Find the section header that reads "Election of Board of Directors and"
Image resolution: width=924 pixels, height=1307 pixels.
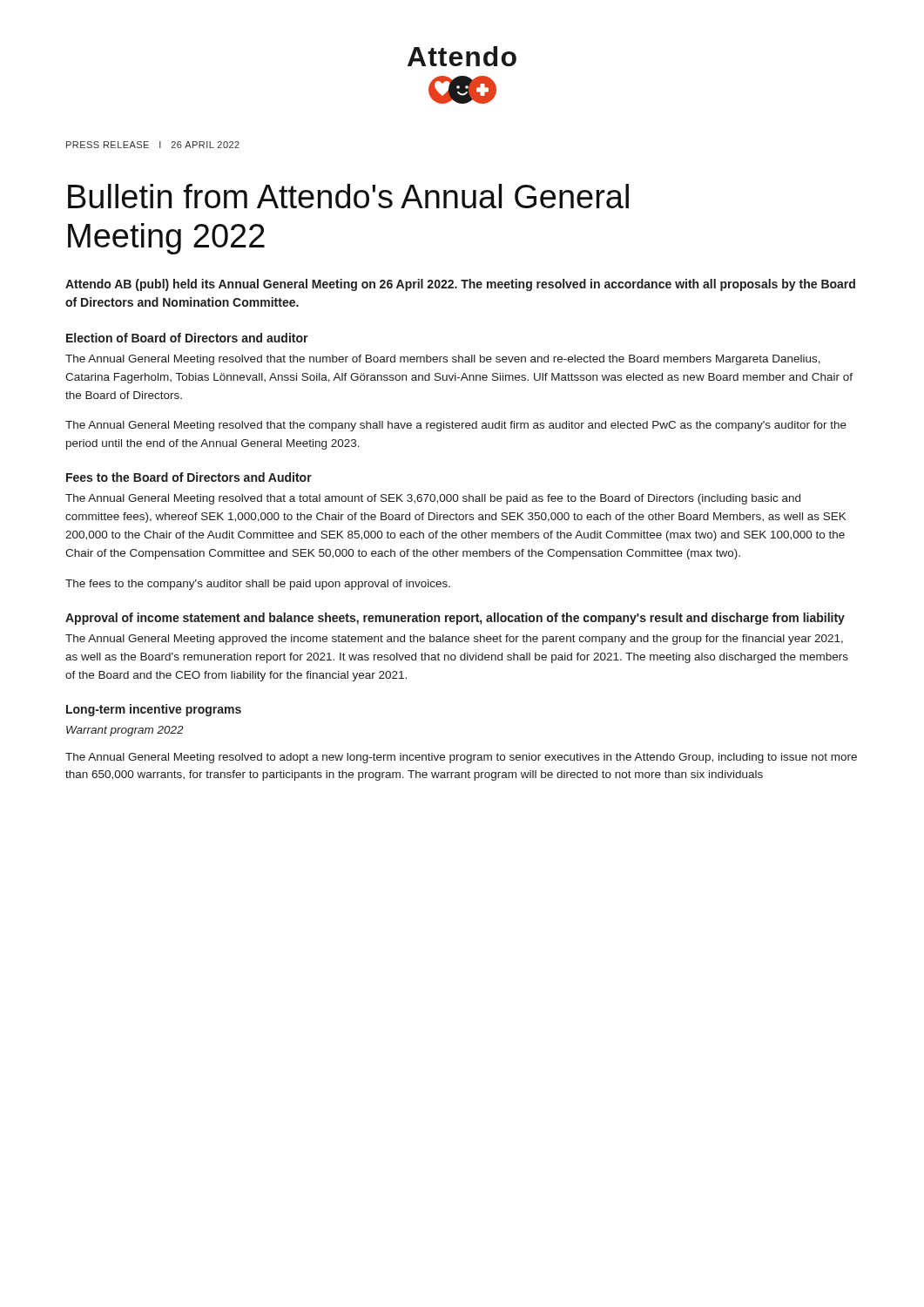tap(187, 338)
